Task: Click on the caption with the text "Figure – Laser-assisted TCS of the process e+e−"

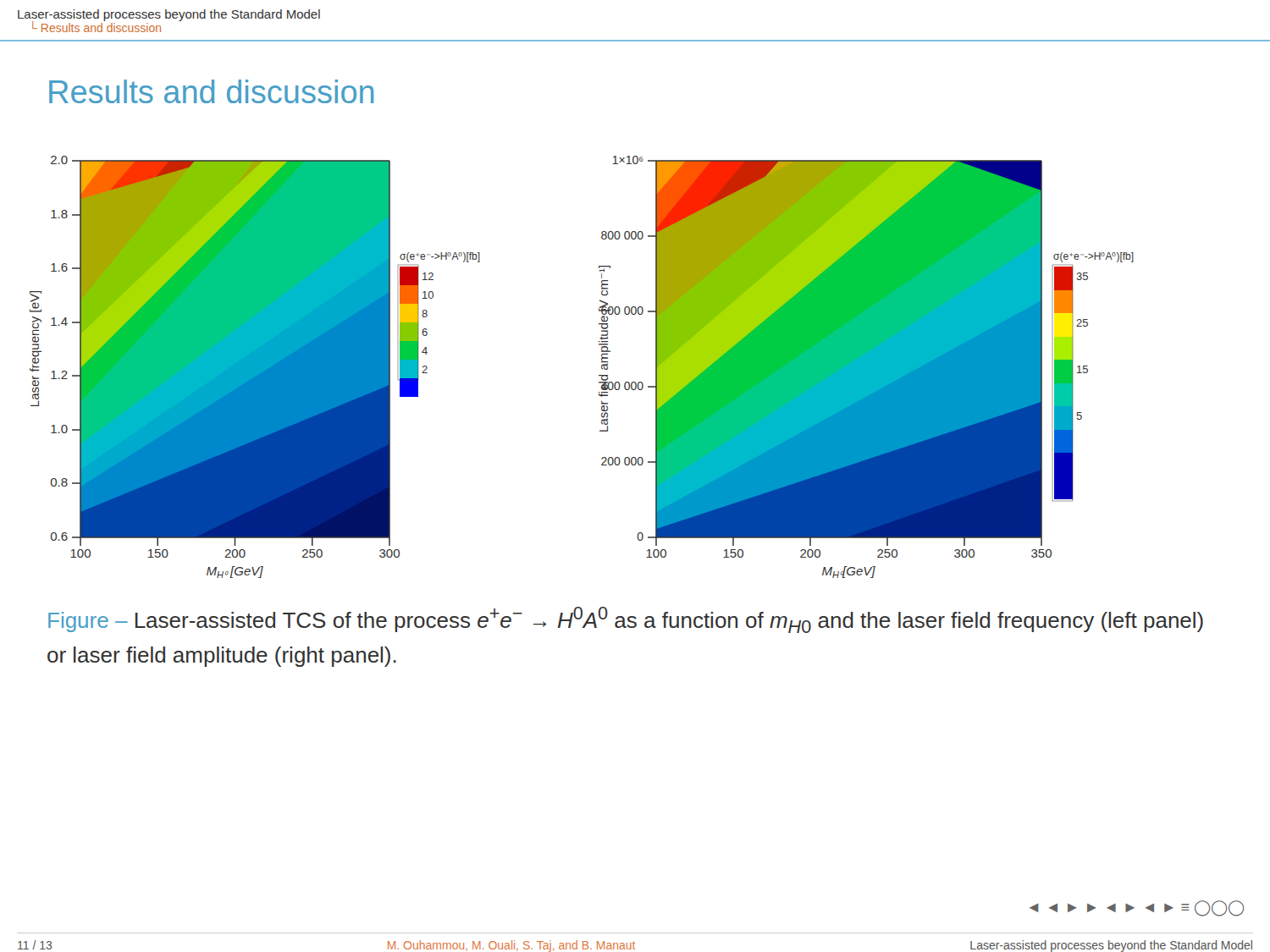Action: (x=625, y=635)
